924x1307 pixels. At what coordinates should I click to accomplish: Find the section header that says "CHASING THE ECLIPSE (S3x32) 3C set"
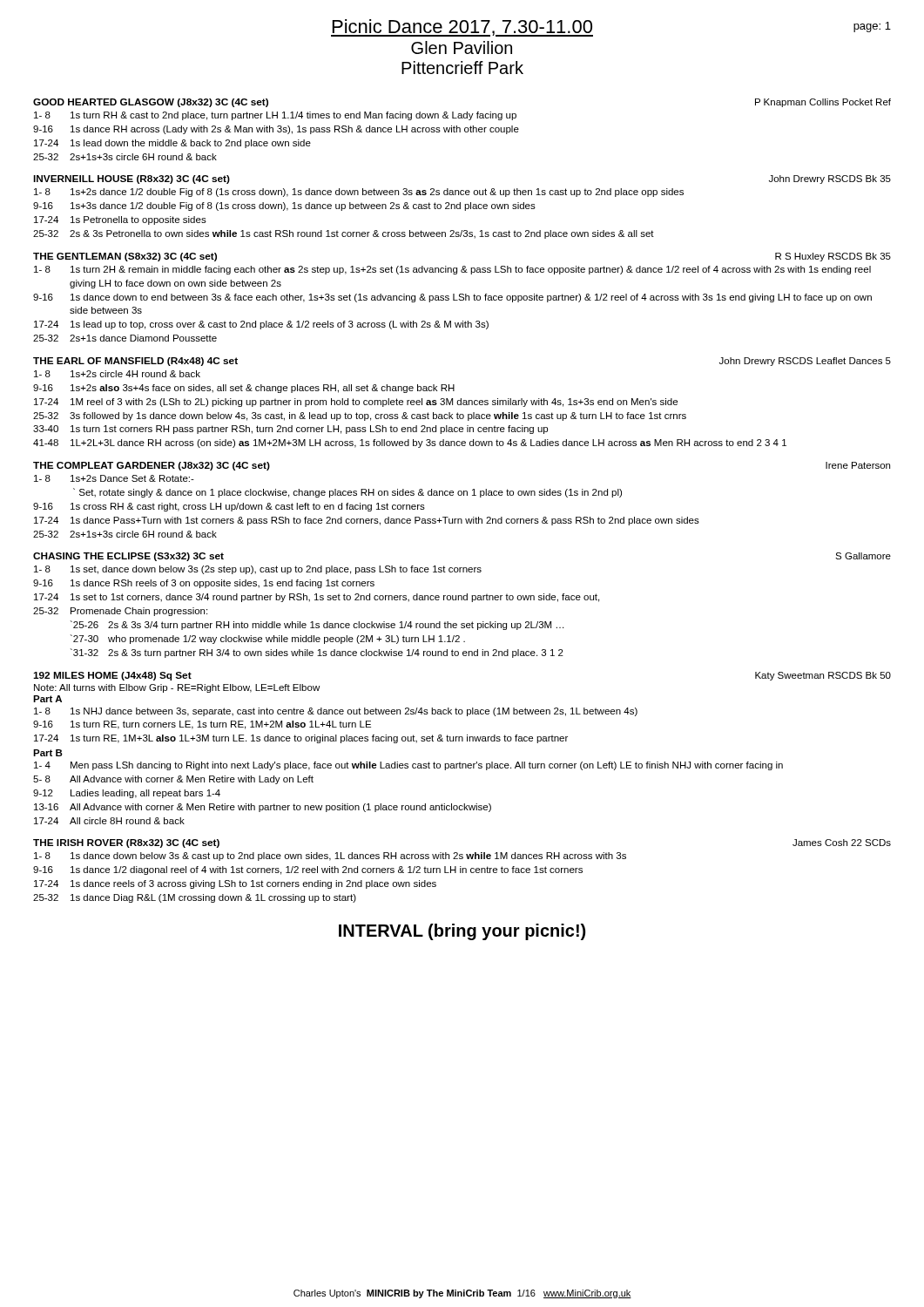click(x=128, y=556)
